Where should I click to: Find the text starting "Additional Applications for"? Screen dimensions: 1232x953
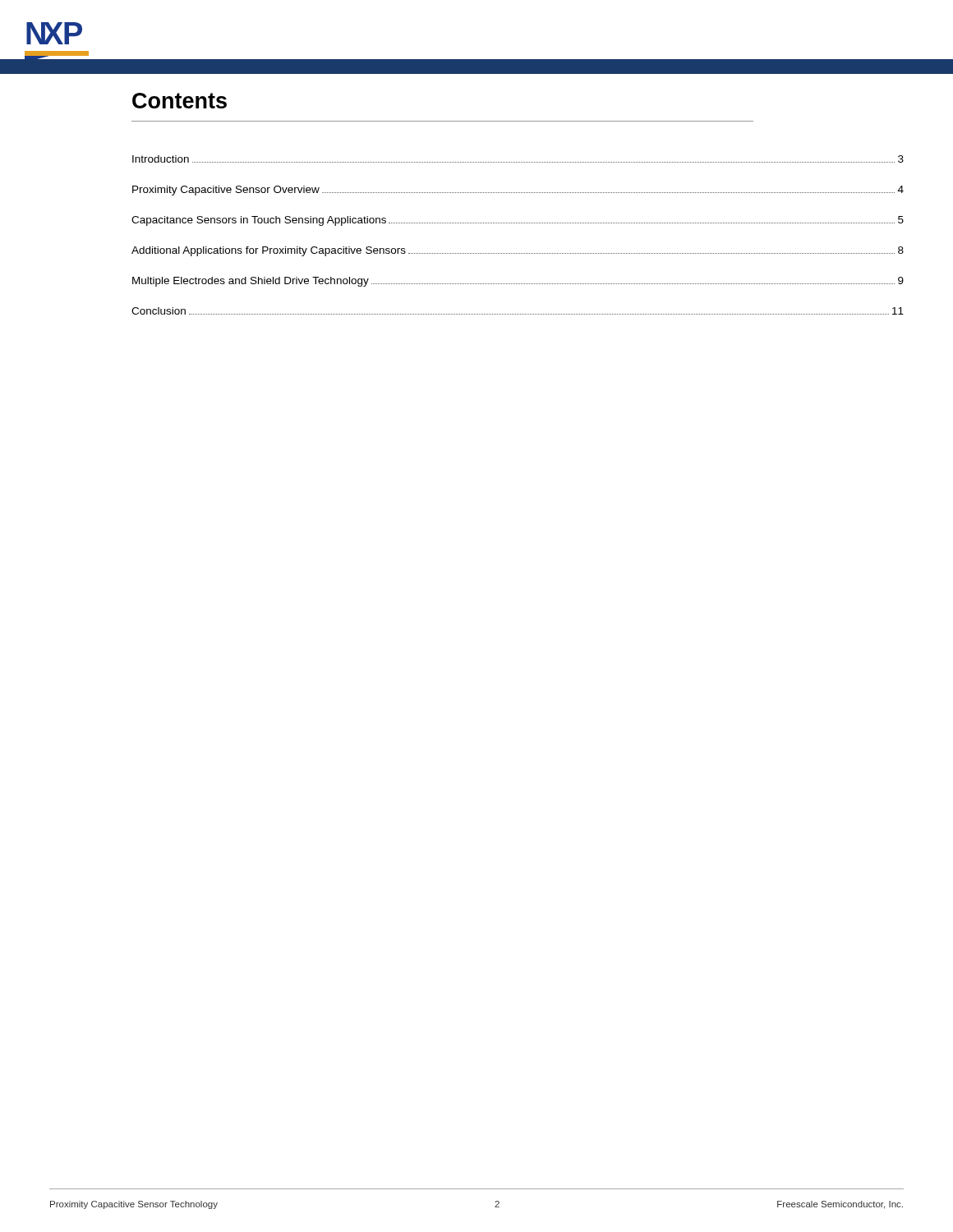pos(518,250)
